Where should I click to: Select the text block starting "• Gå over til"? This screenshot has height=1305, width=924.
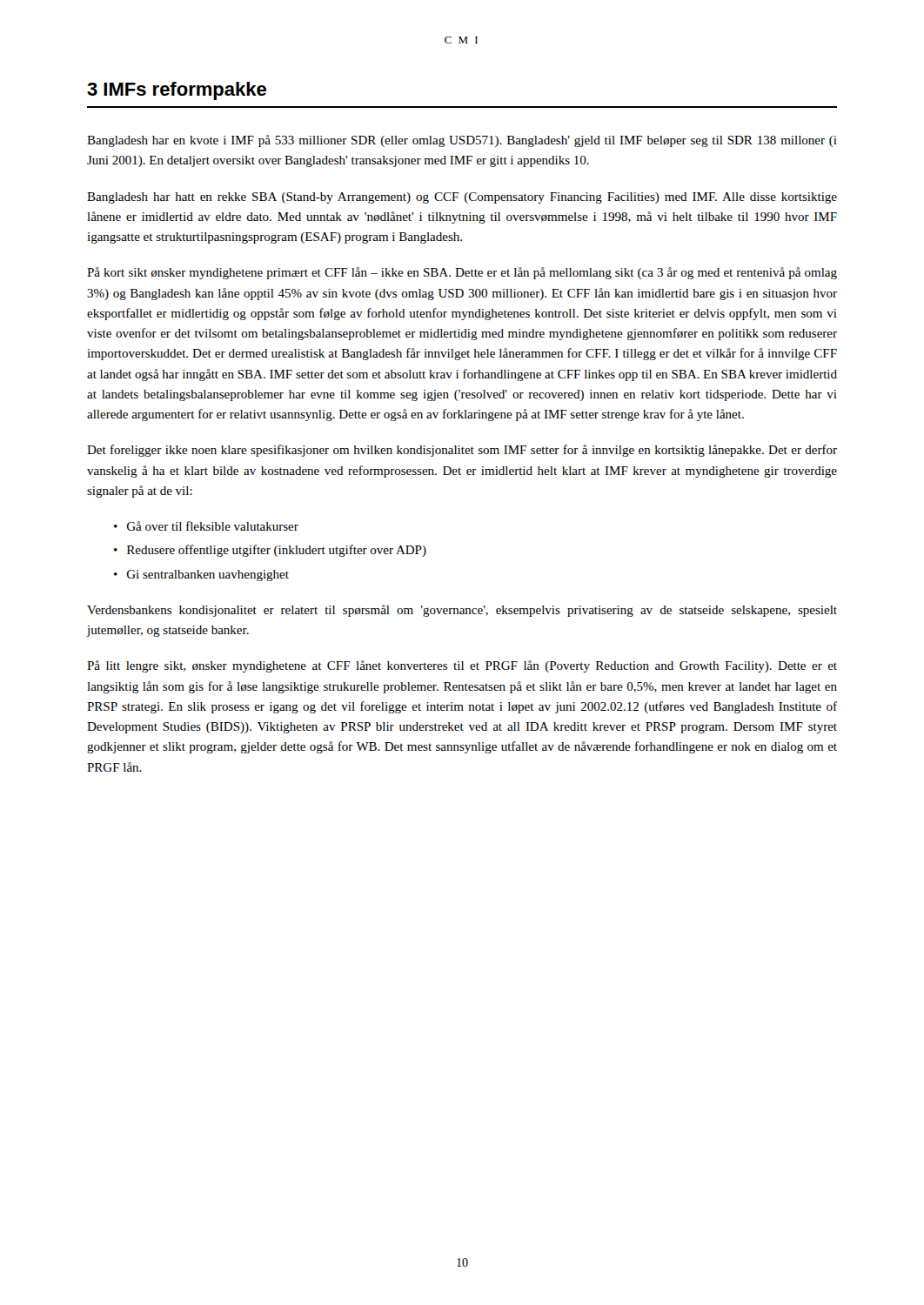click(x=206, y=527)
